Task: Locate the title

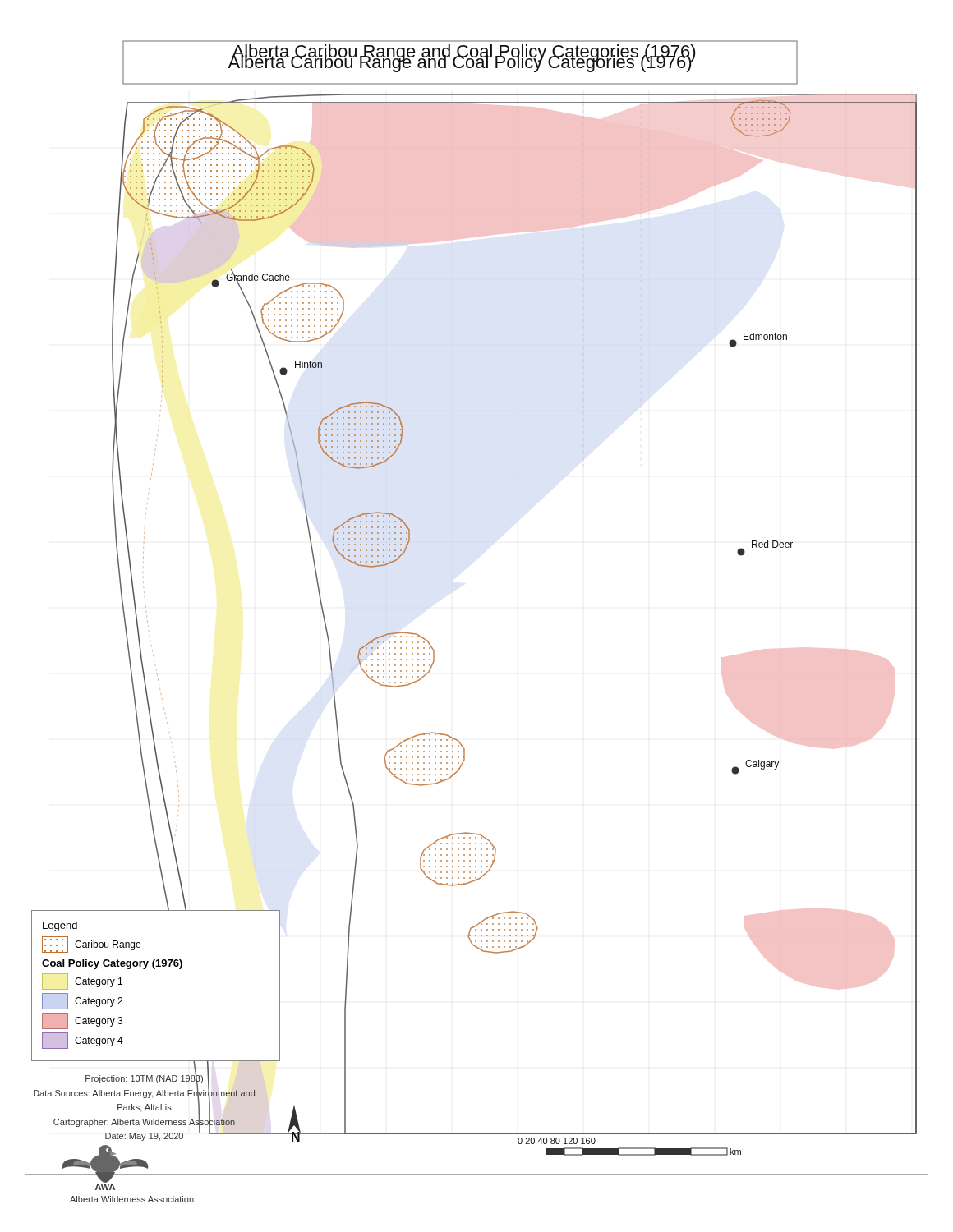Action: tap(464, 51)
